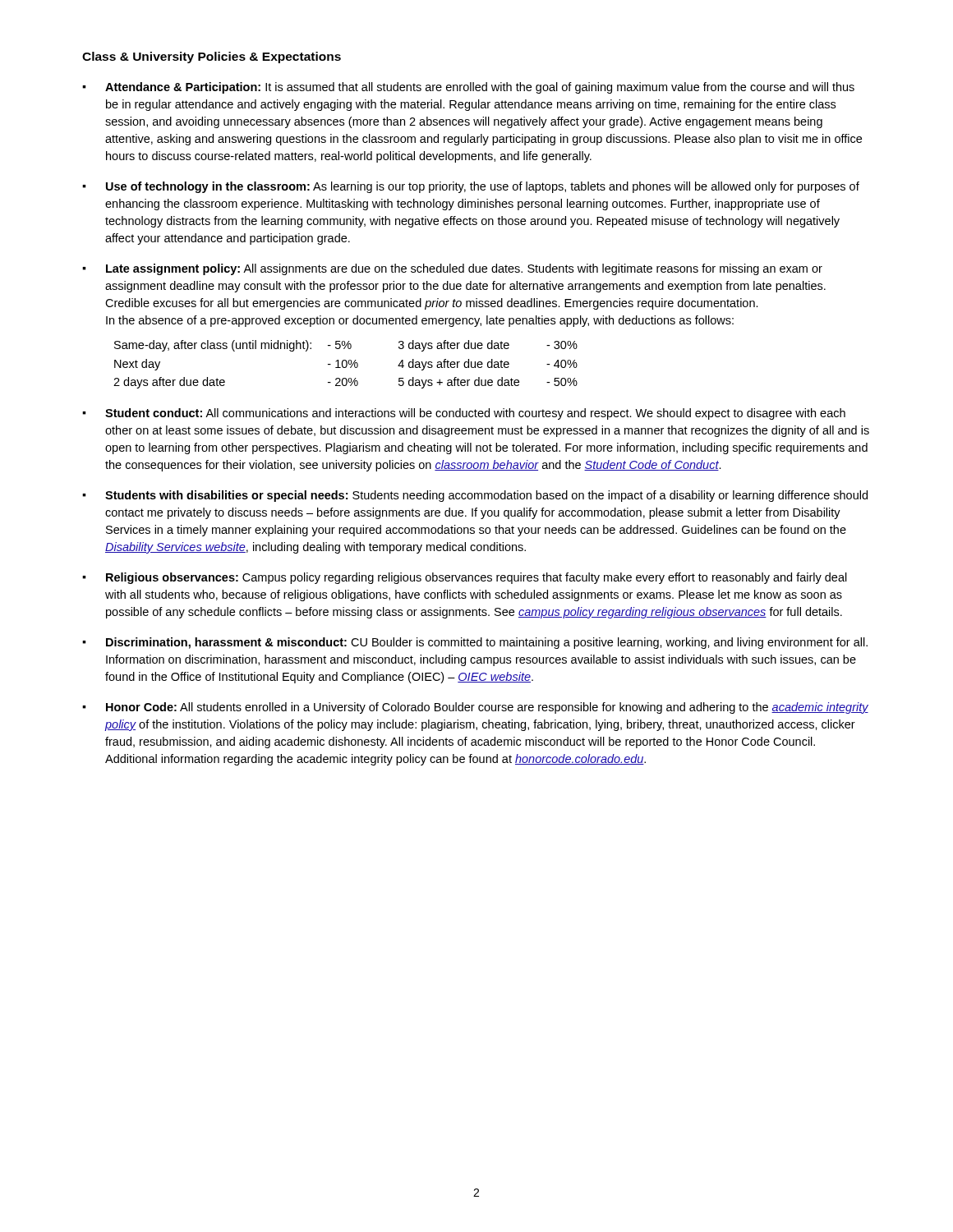Viewport: 953px width, 1232px height.
Task: Navigate to the text starting "Student conduct: All communications and interactions"
Action: [x=476, y=439]
